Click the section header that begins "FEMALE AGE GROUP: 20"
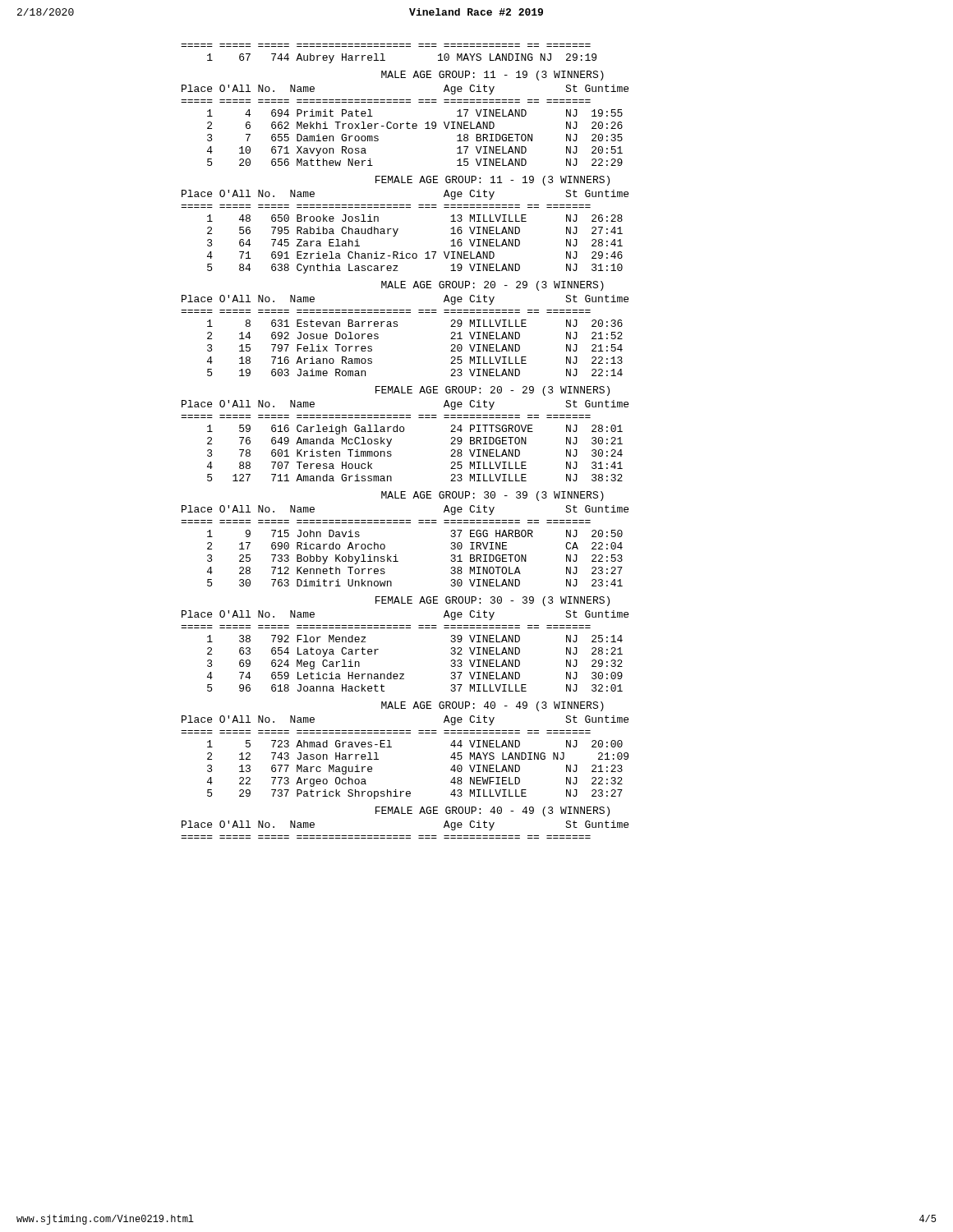This screenshot has height=1232, width=953. pyautogui.click(x=493, y=391)
